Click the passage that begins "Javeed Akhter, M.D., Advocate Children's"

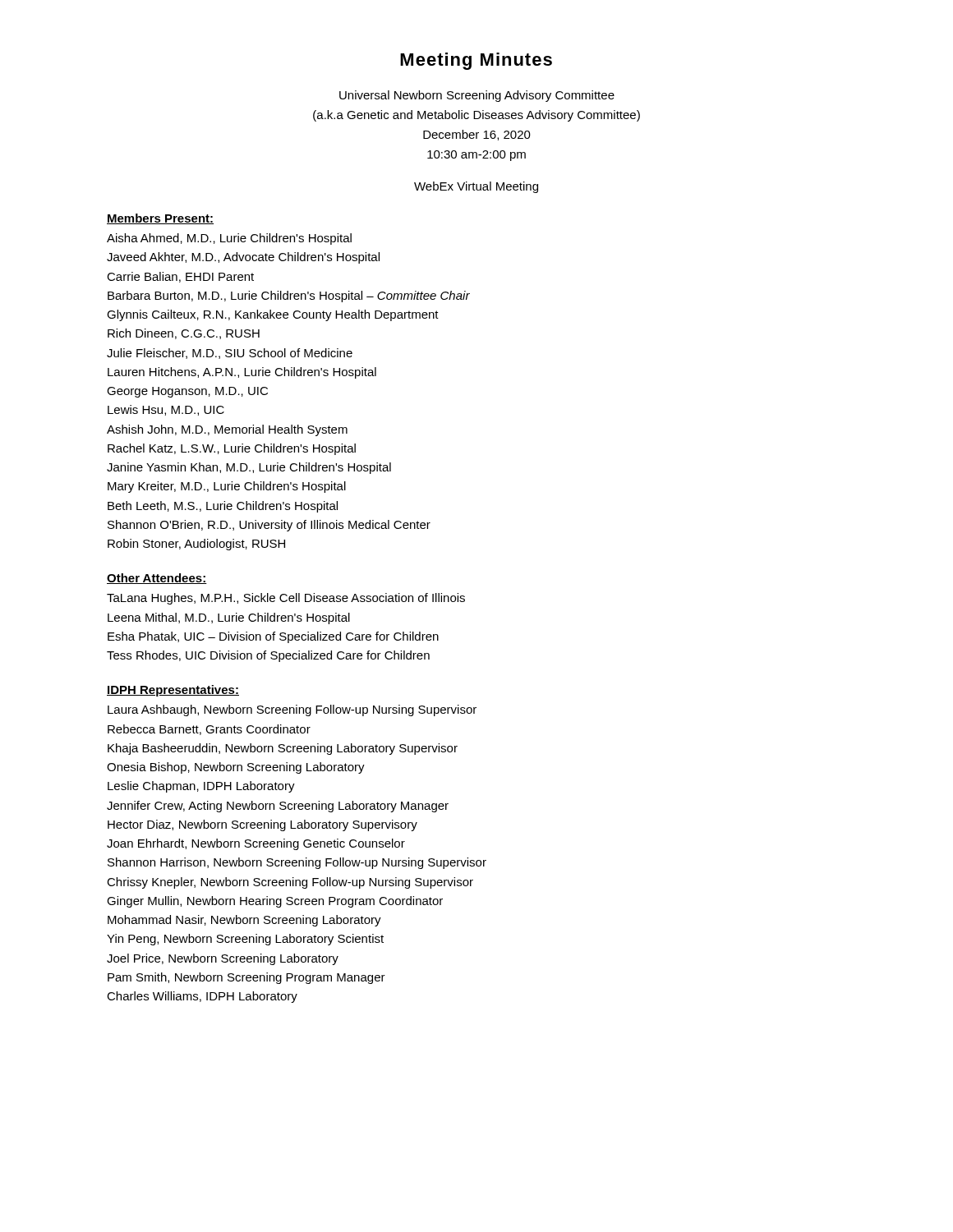click(244, 257)
